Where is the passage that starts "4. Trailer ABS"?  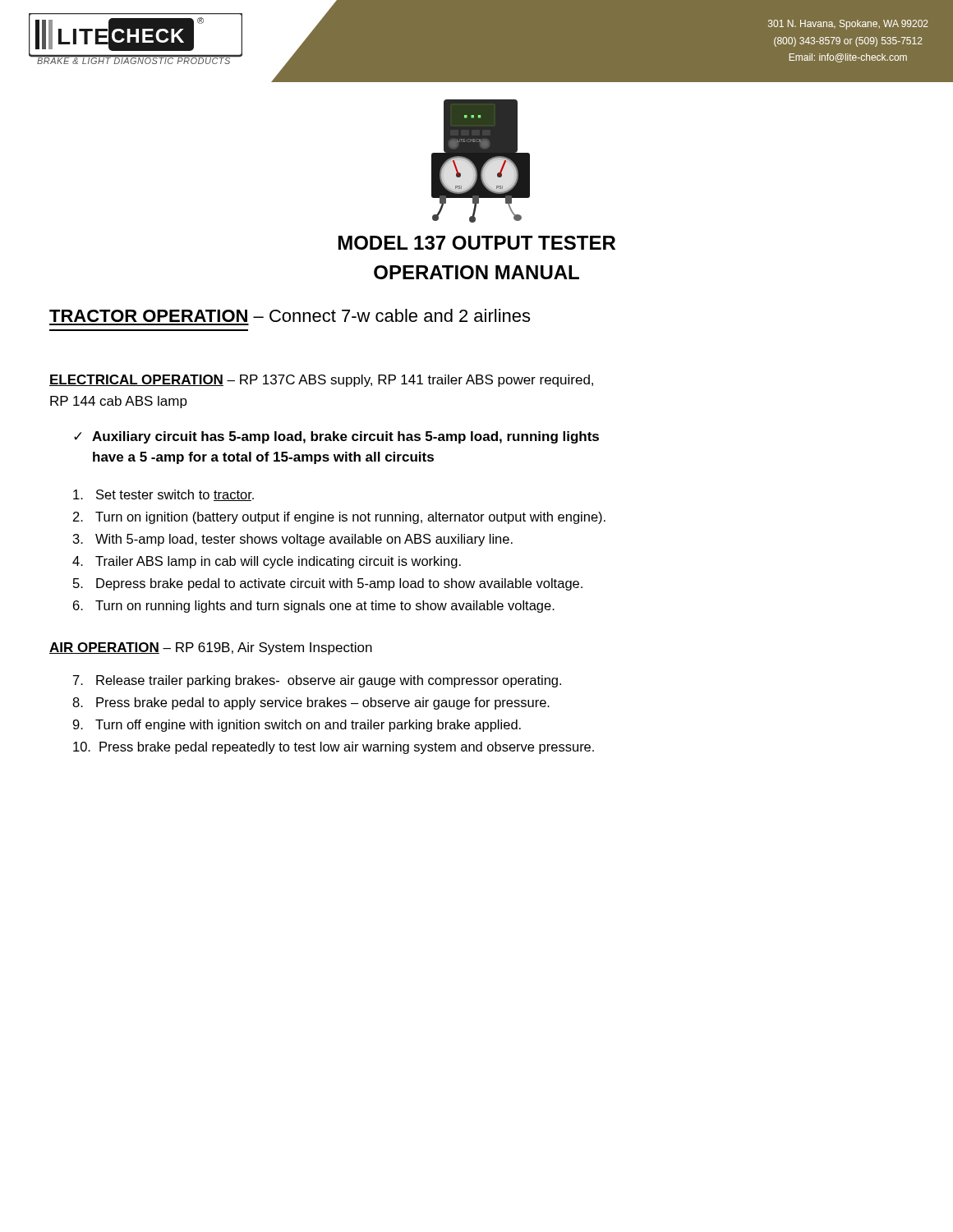point(267,562)
